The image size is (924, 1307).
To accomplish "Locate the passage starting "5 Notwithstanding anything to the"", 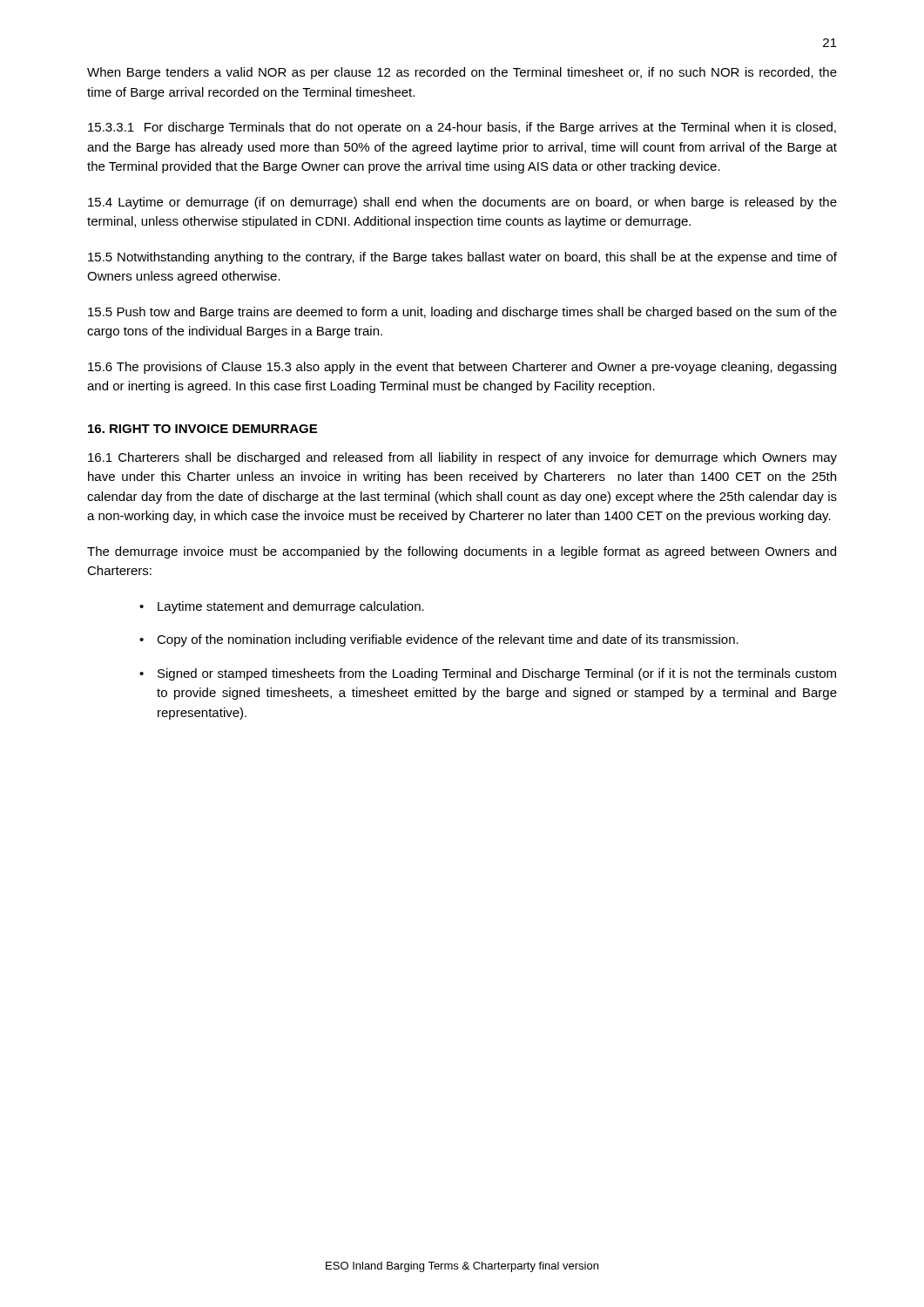I will click(x=462, y=266).
